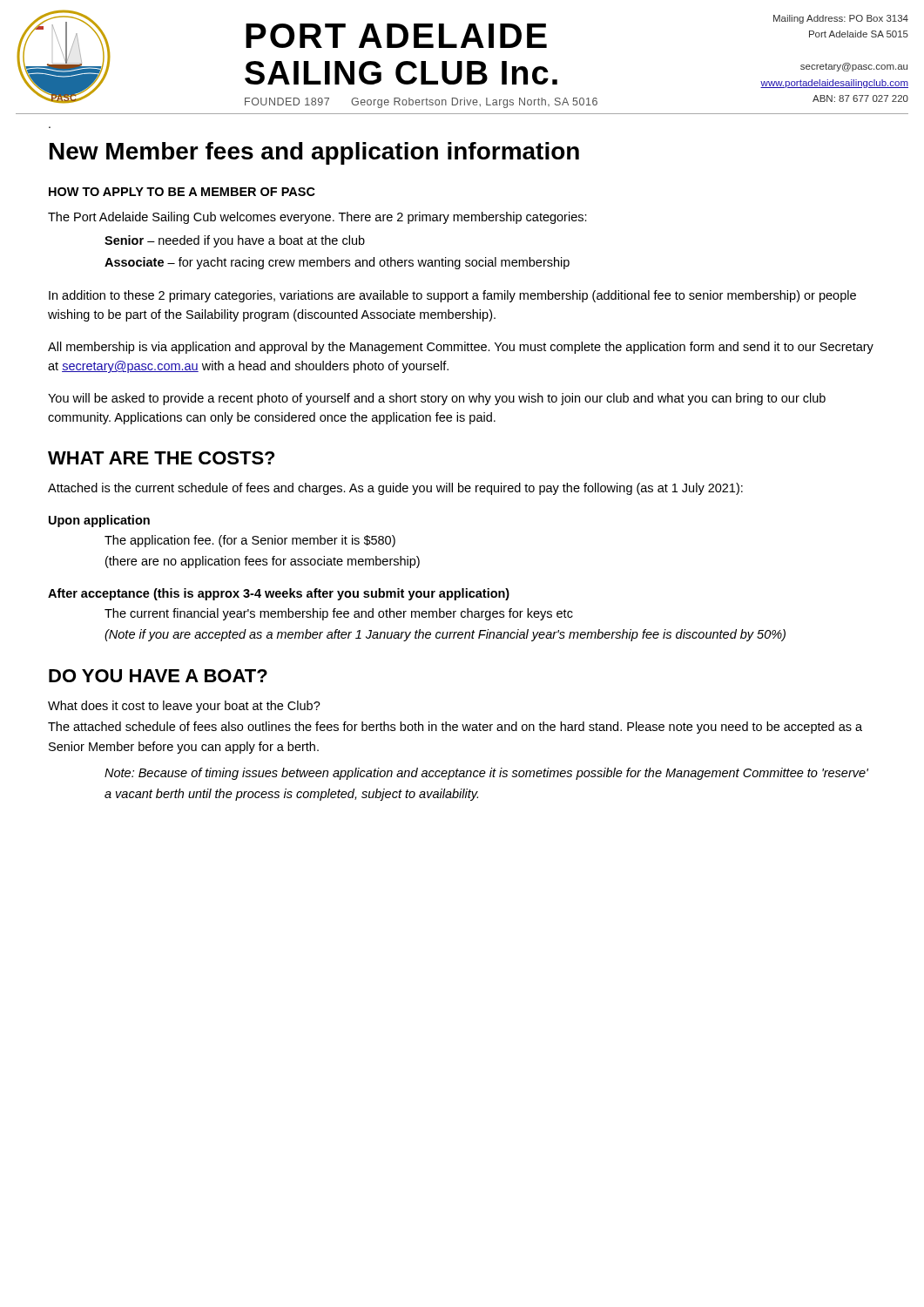Find the text block with the text "You will be asked"
Image resolution: width=924 pixels, height=1307 pixels.
[x=437, y=408]
